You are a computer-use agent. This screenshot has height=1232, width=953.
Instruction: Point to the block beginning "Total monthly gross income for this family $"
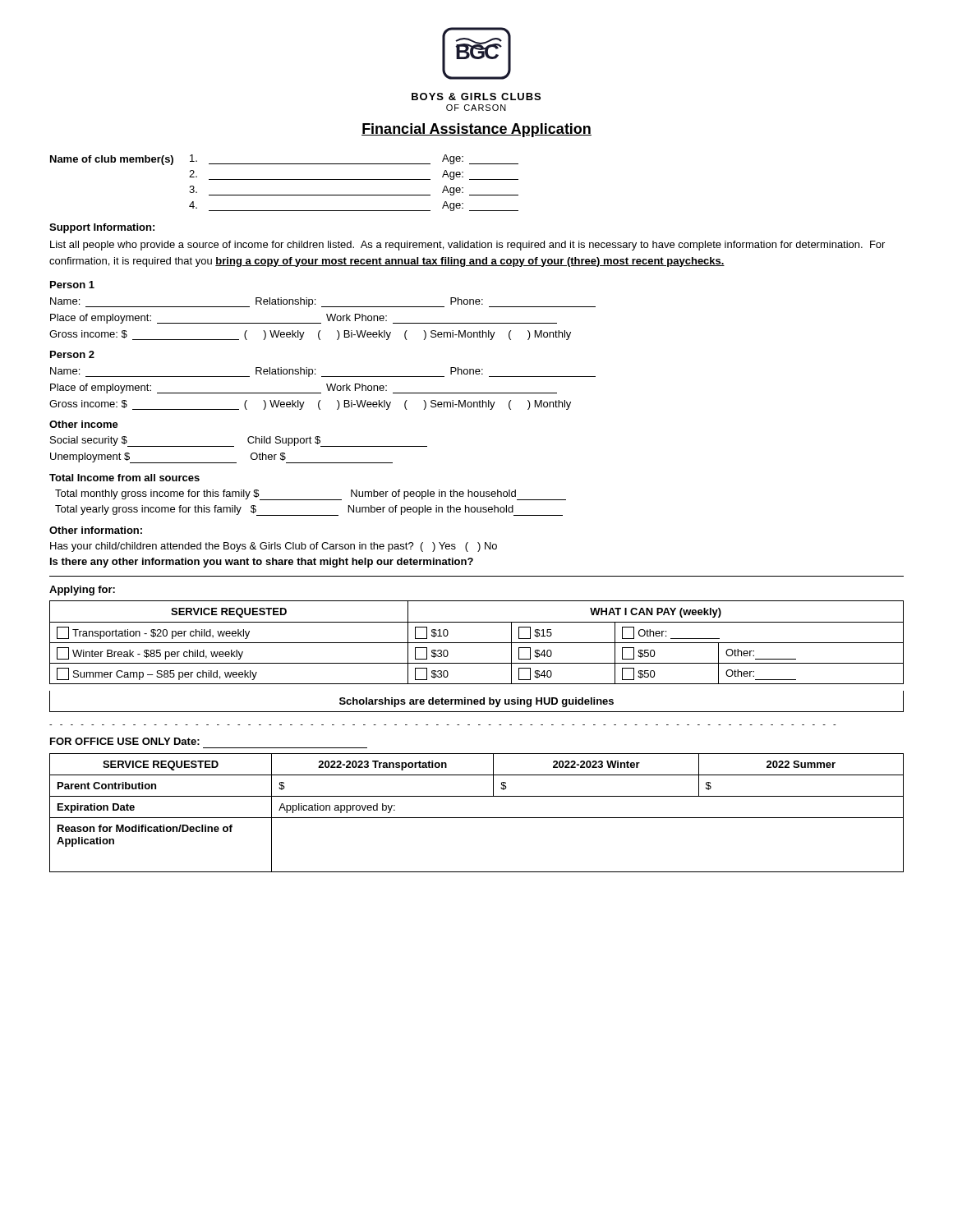click(x=308, y=494)
